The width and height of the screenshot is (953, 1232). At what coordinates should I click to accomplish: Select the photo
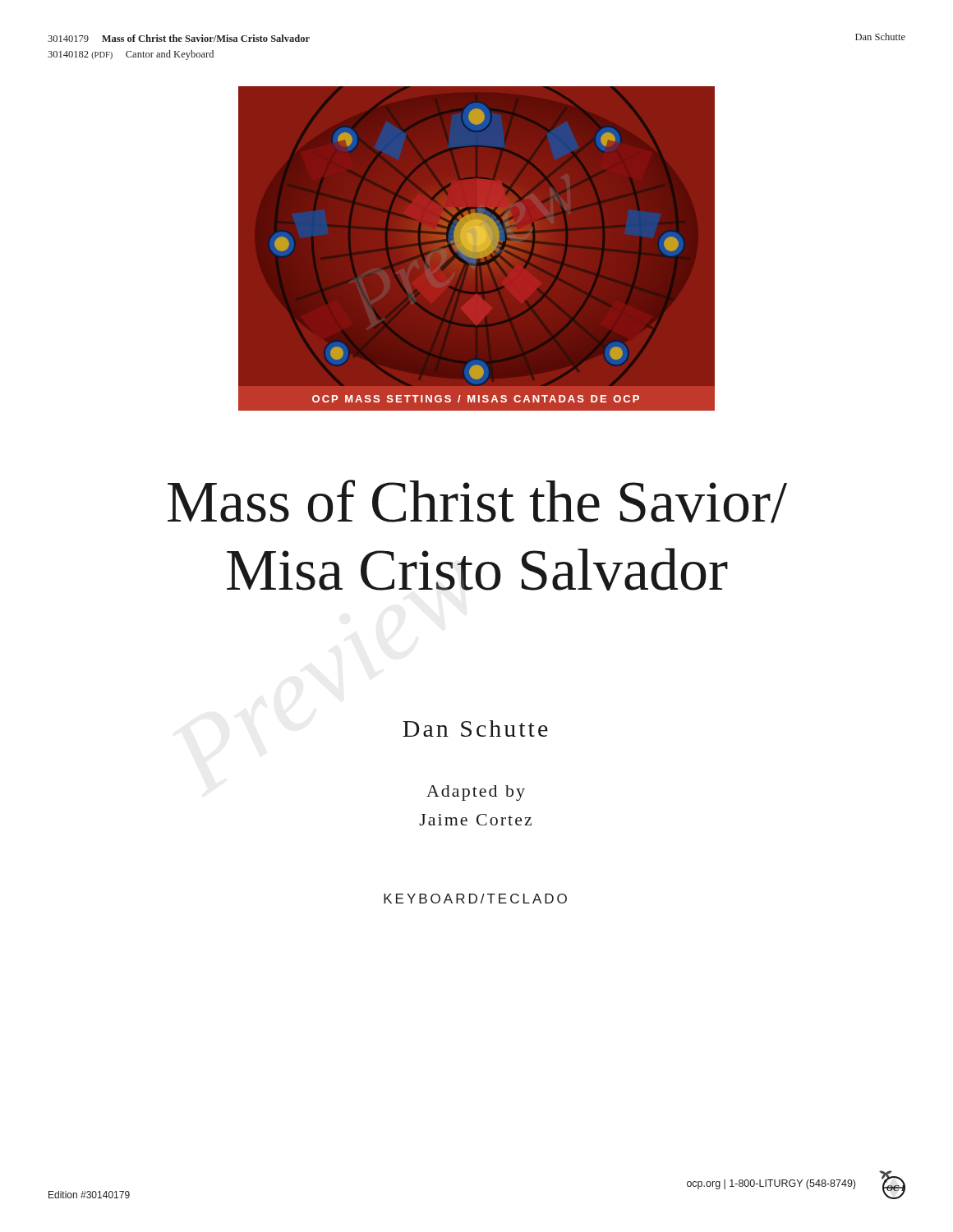pos(476,248)
